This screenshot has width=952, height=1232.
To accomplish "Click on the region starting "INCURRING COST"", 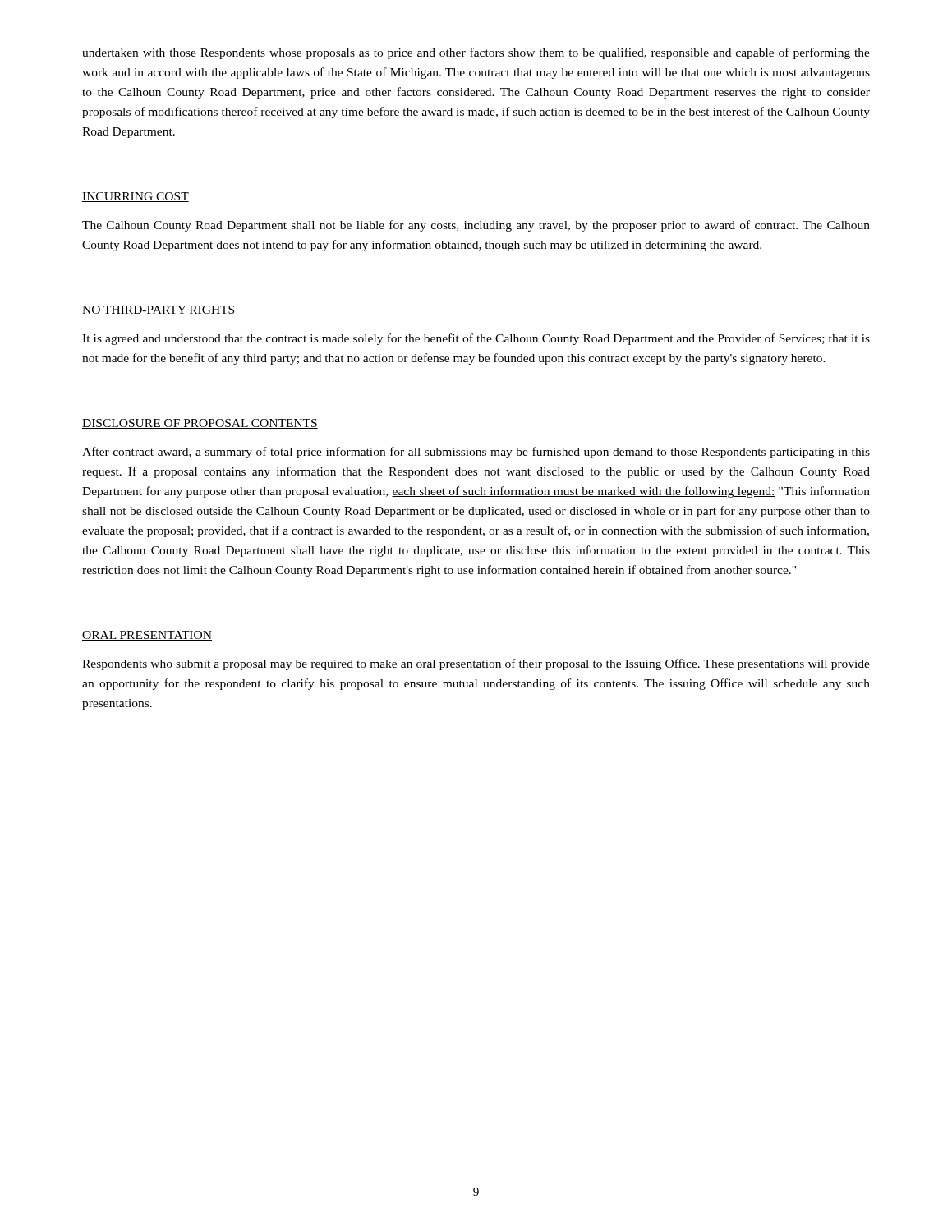I will [135, 196].
